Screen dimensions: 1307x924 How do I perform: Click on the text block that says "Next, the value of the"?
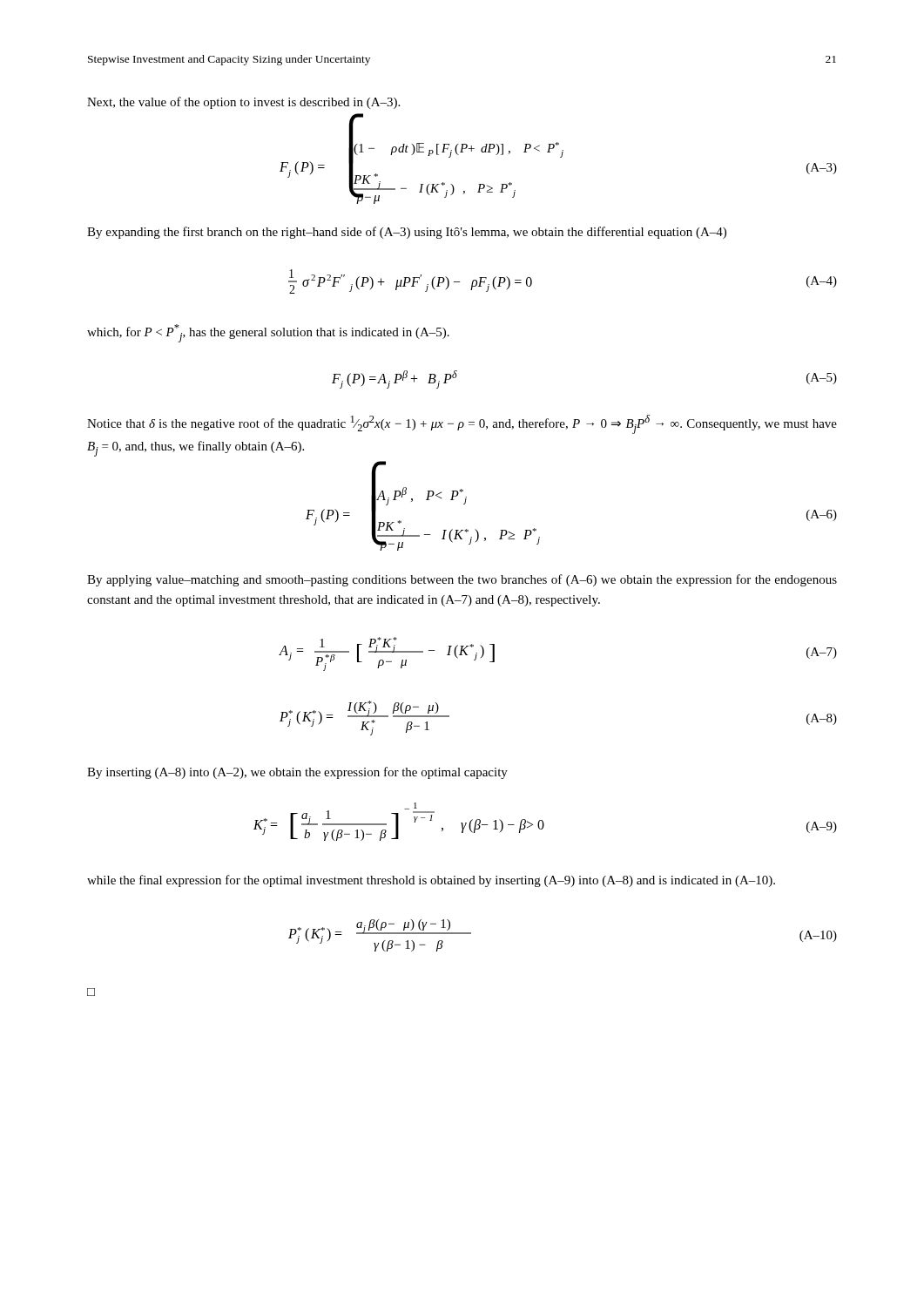[x=244, y=102]
